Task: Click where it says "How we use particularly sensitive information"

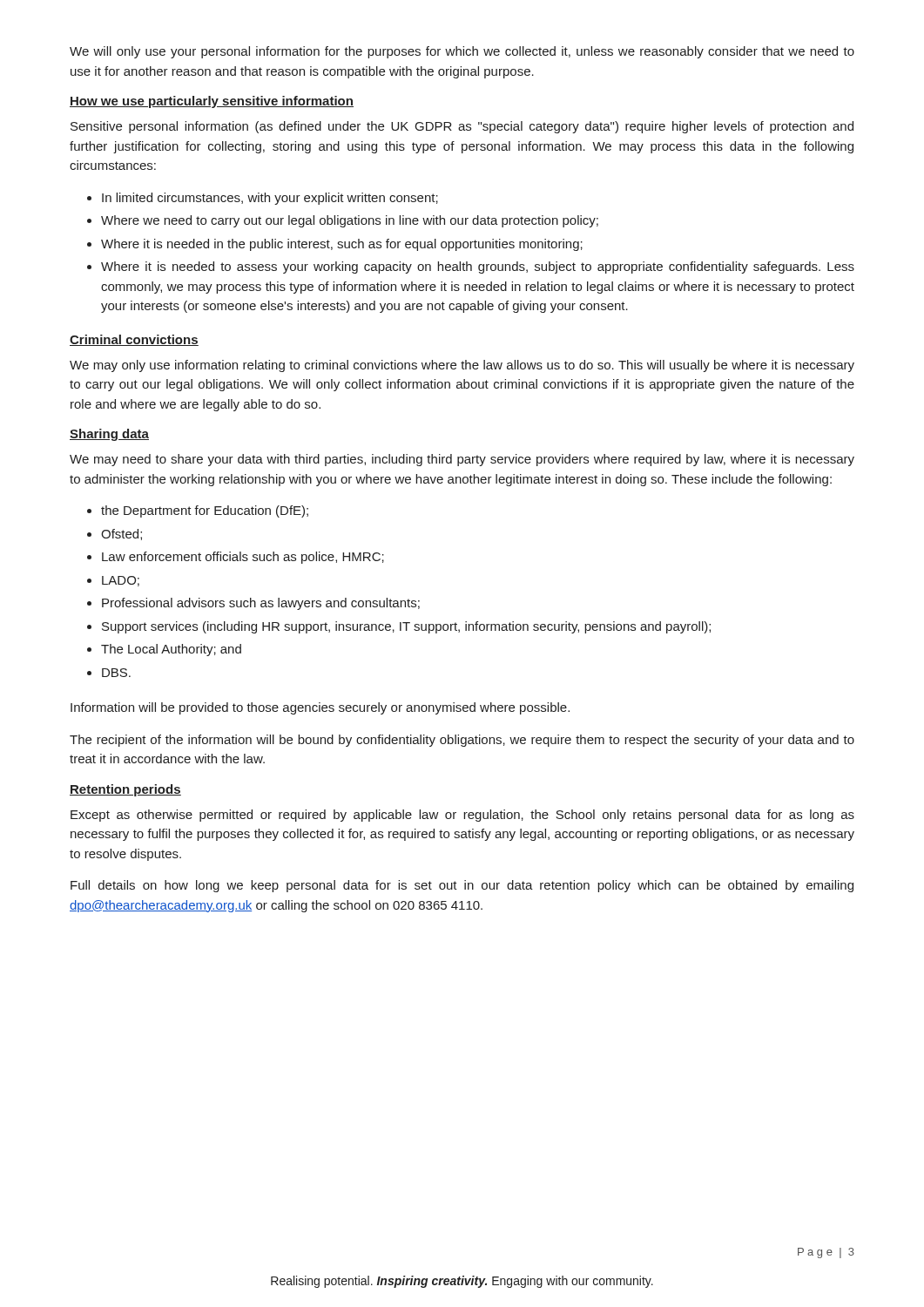Action: pyautogui.click(x=212, y=102)
